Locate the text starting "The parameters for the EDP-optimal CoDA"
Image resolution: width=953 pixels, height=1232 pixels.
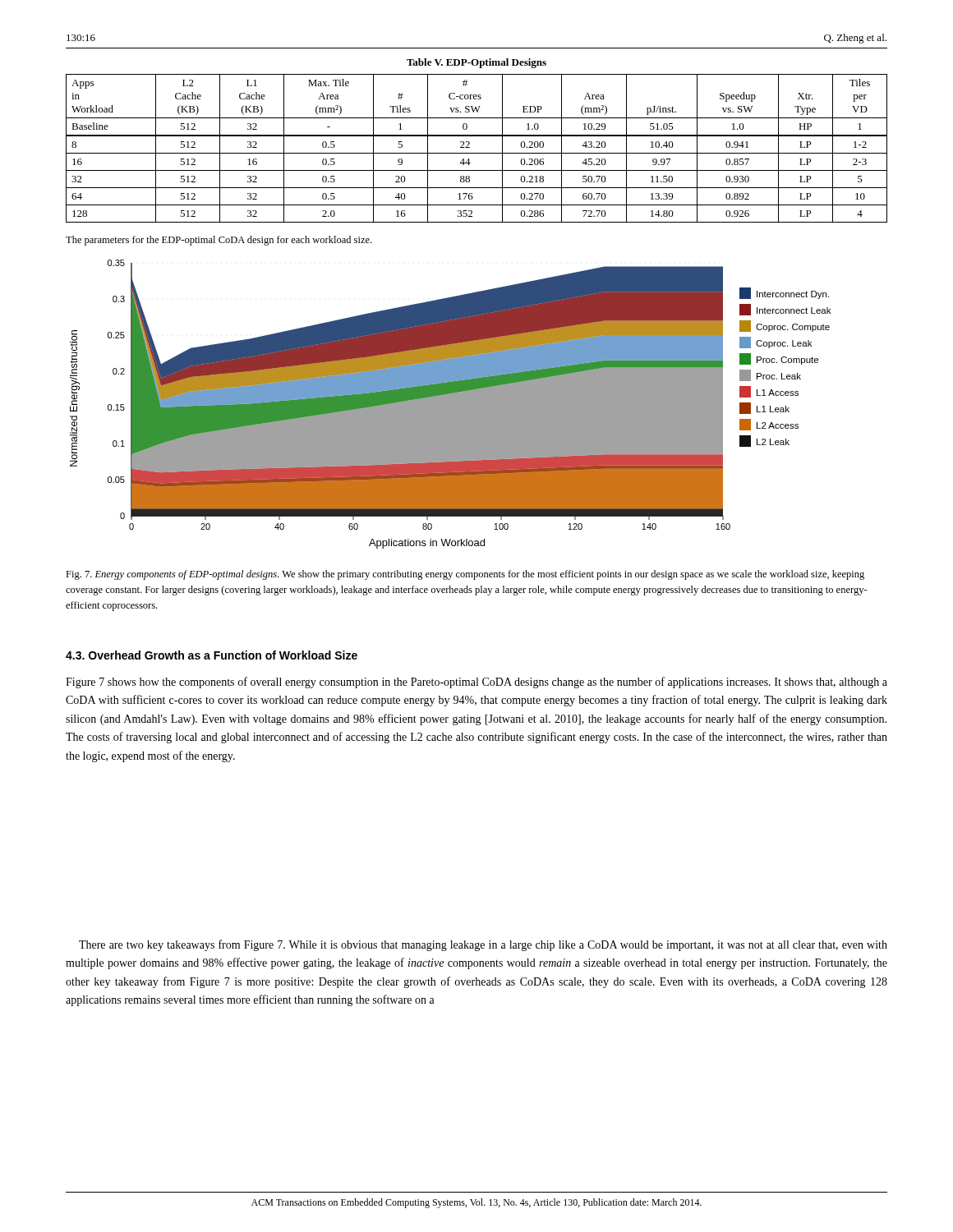click(219, 240)
